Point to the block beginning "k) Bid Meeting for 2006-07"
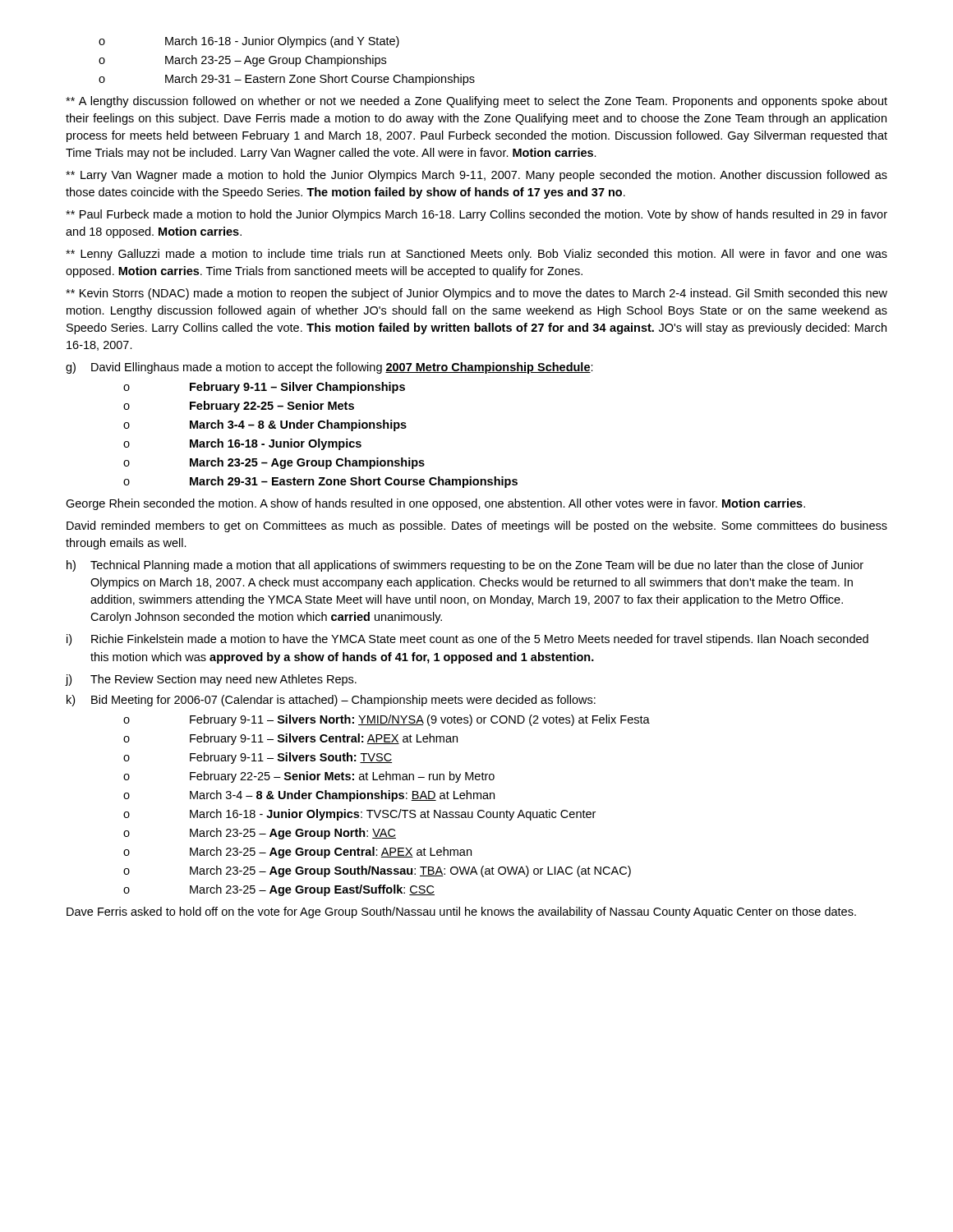This screenshot has width=953, height=1232. coord(476,700)
